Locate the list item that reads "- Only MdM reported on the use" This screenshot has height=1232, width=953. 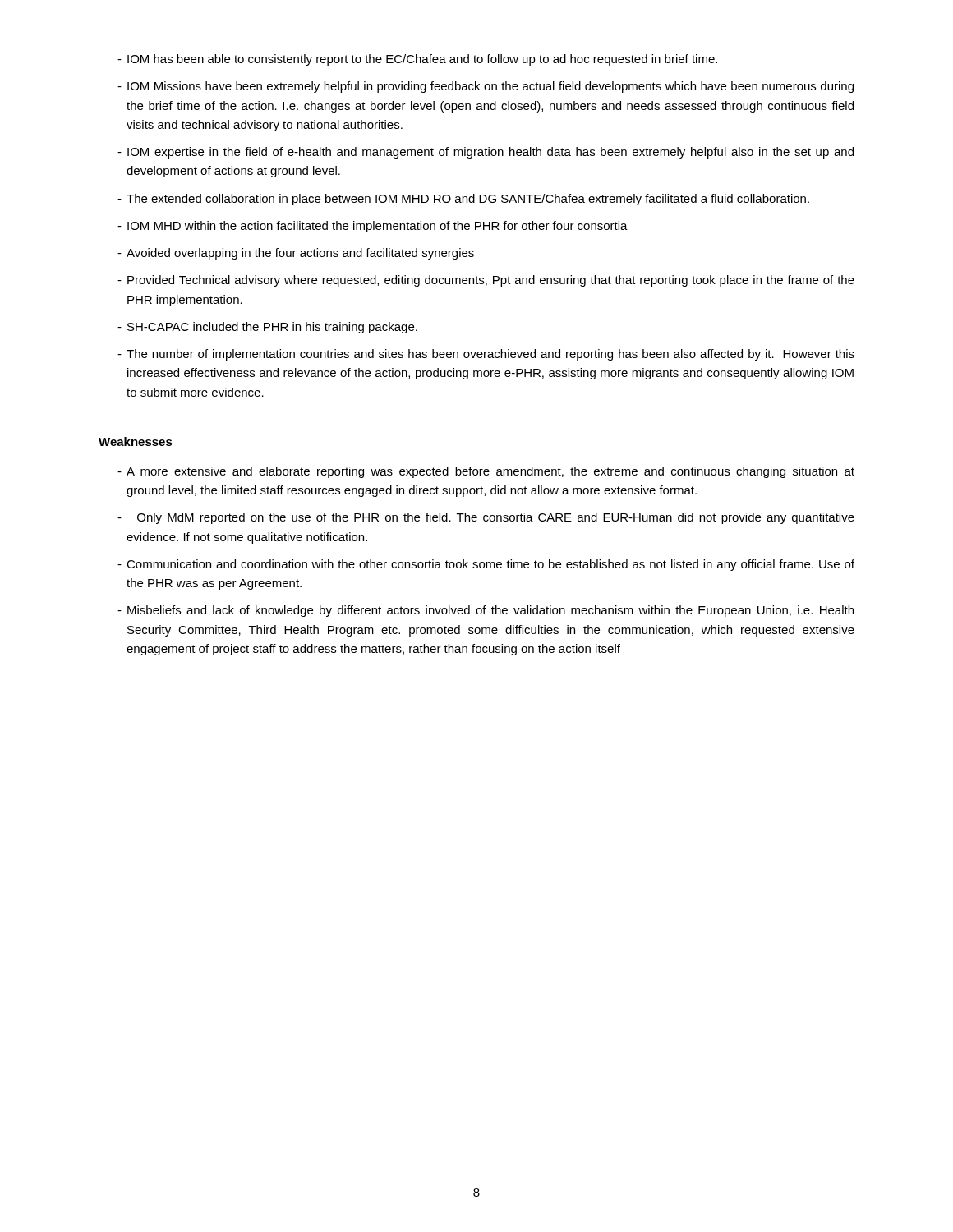pos(476,527)
